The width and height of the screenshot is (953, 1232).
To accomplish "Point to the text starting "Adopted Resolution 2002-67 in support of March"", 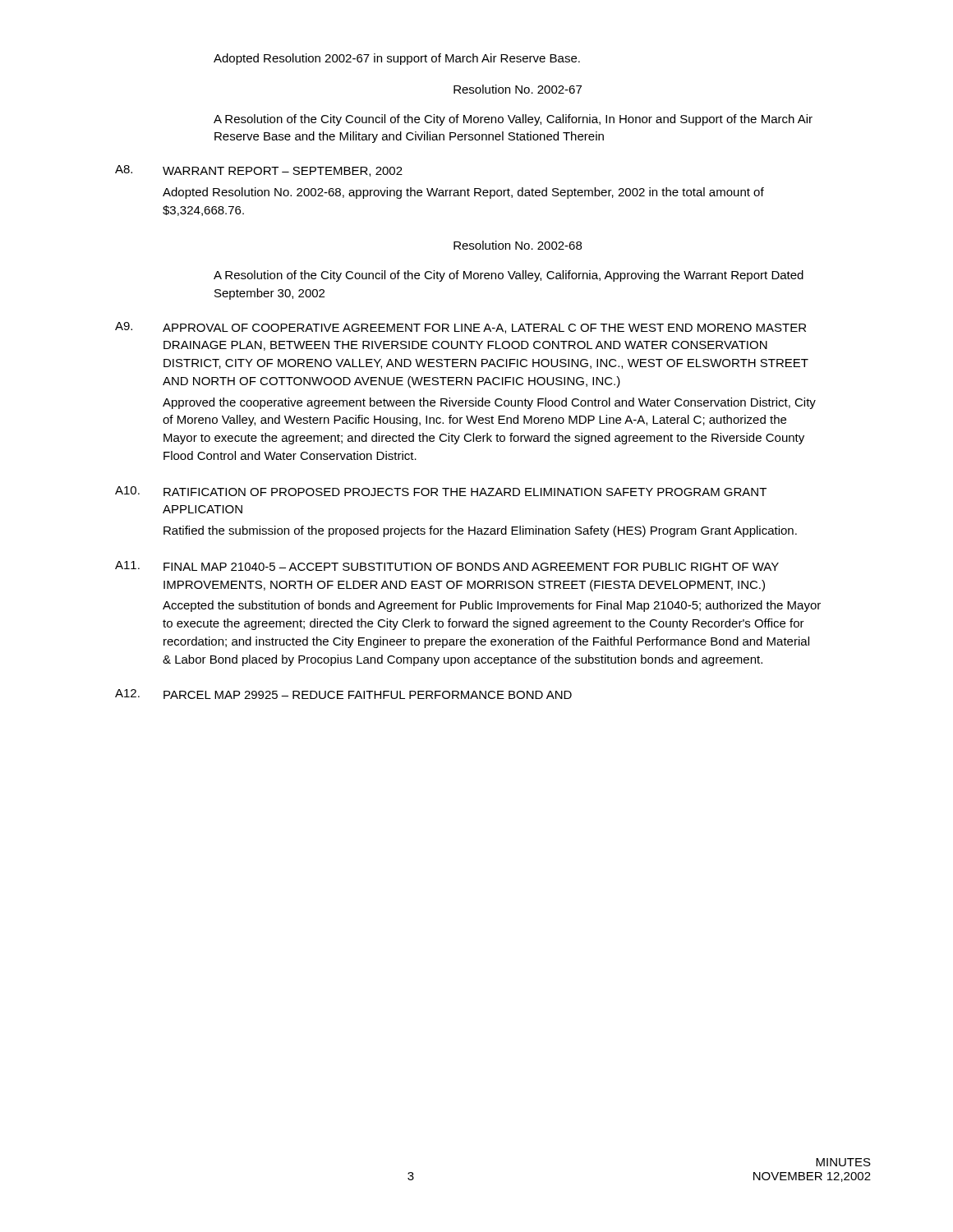I will [518, 58].
